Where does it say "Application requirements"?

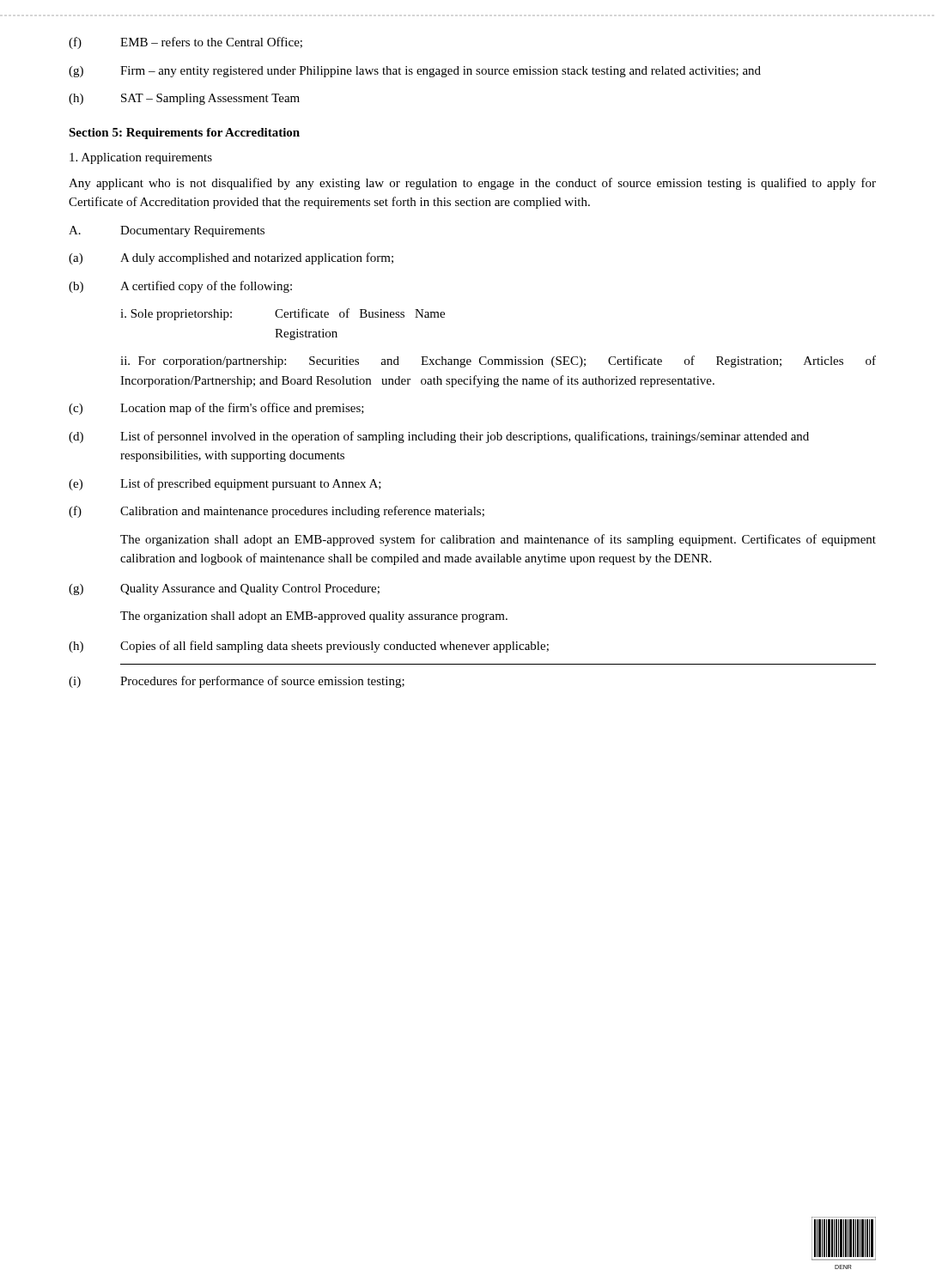(140, 157)
